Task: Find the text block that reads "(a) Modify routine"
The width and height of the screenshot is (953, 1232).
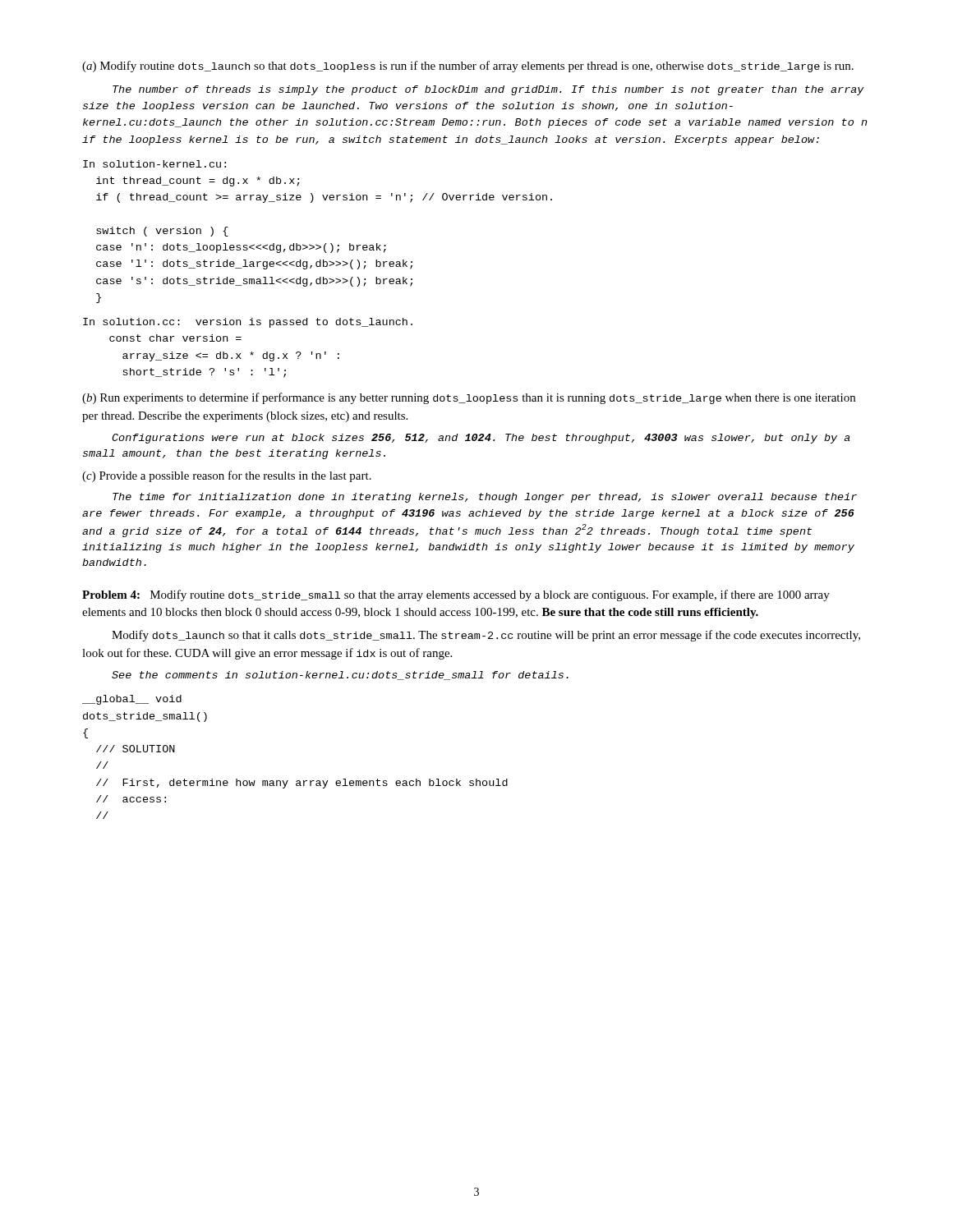Action: point(476,66)
